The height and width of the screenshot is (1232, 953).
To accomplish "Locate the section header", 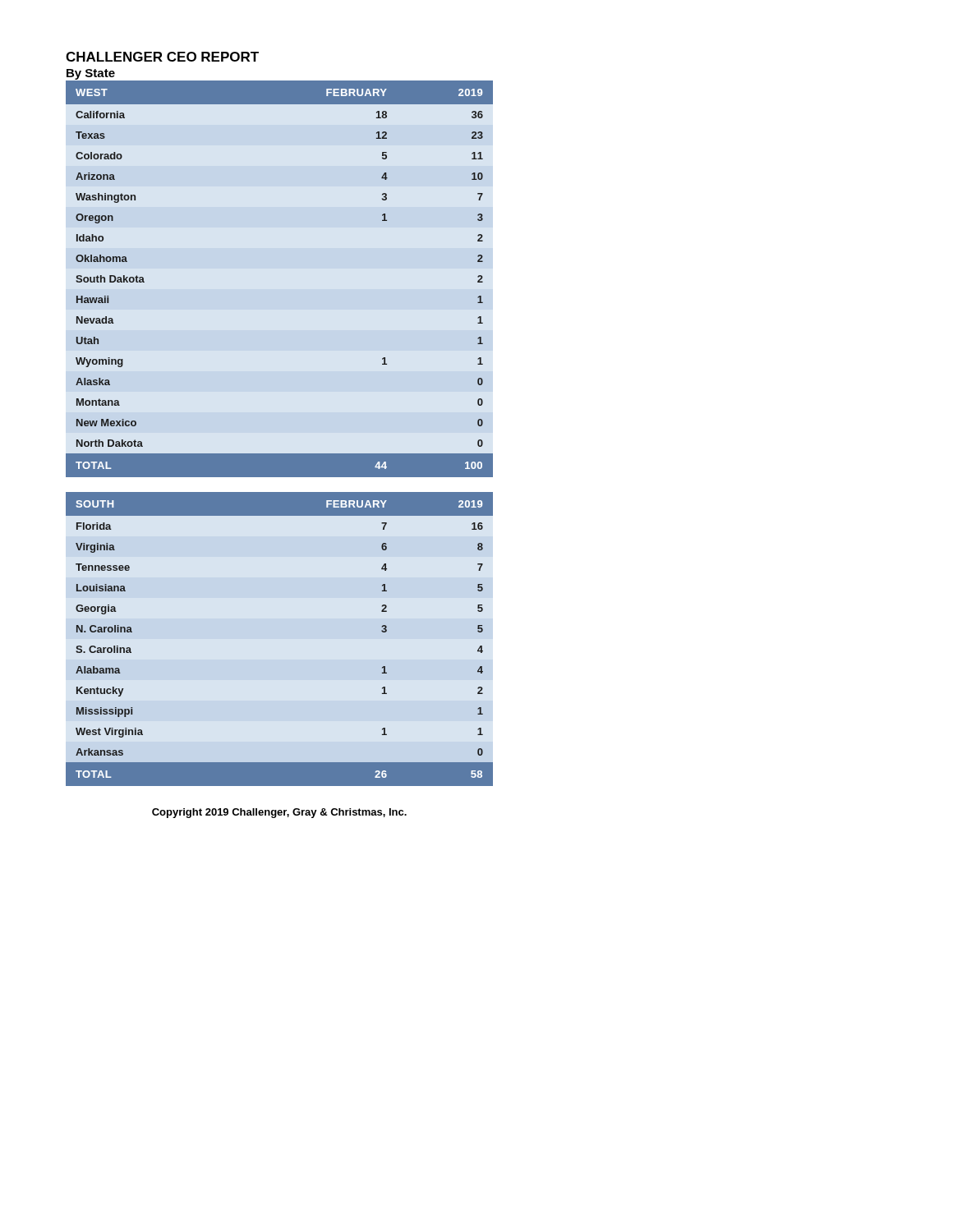I will [x=90, y=73].
